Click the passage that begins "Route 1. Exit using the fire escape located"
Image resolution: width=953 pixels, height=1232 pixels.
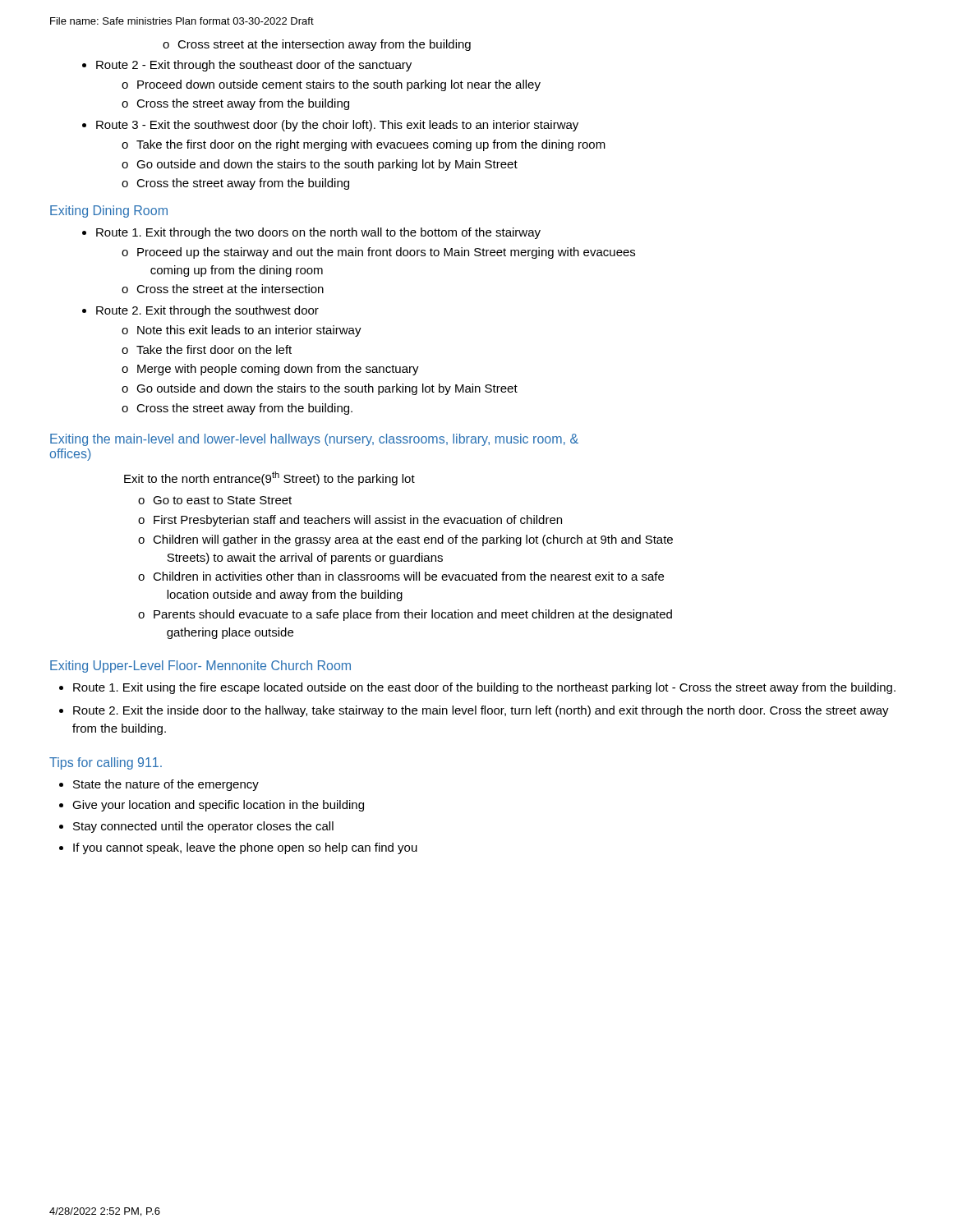[x=476, y=688]
